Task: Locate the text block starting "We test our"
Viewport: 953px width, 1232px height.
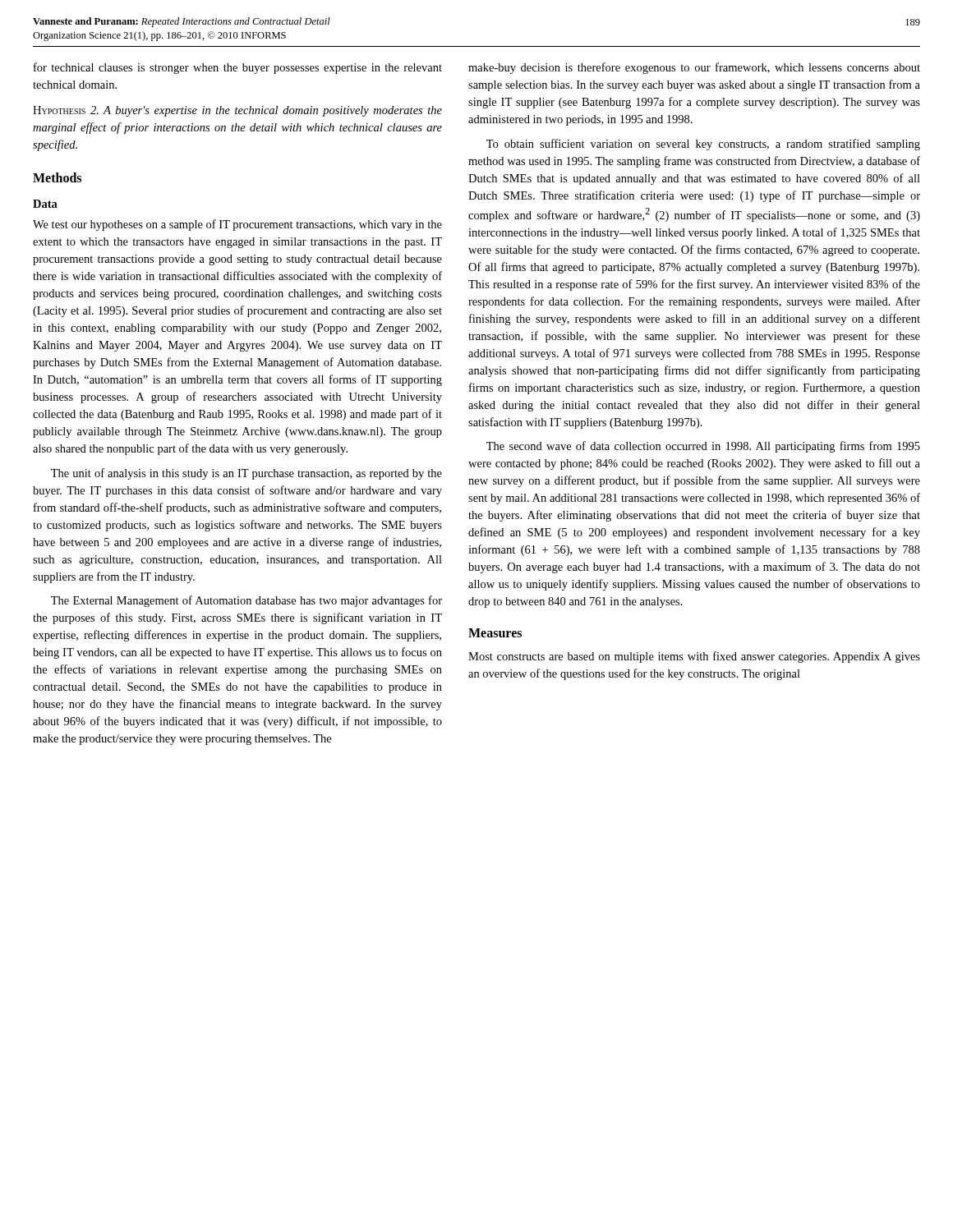Action: click(237, 337)
